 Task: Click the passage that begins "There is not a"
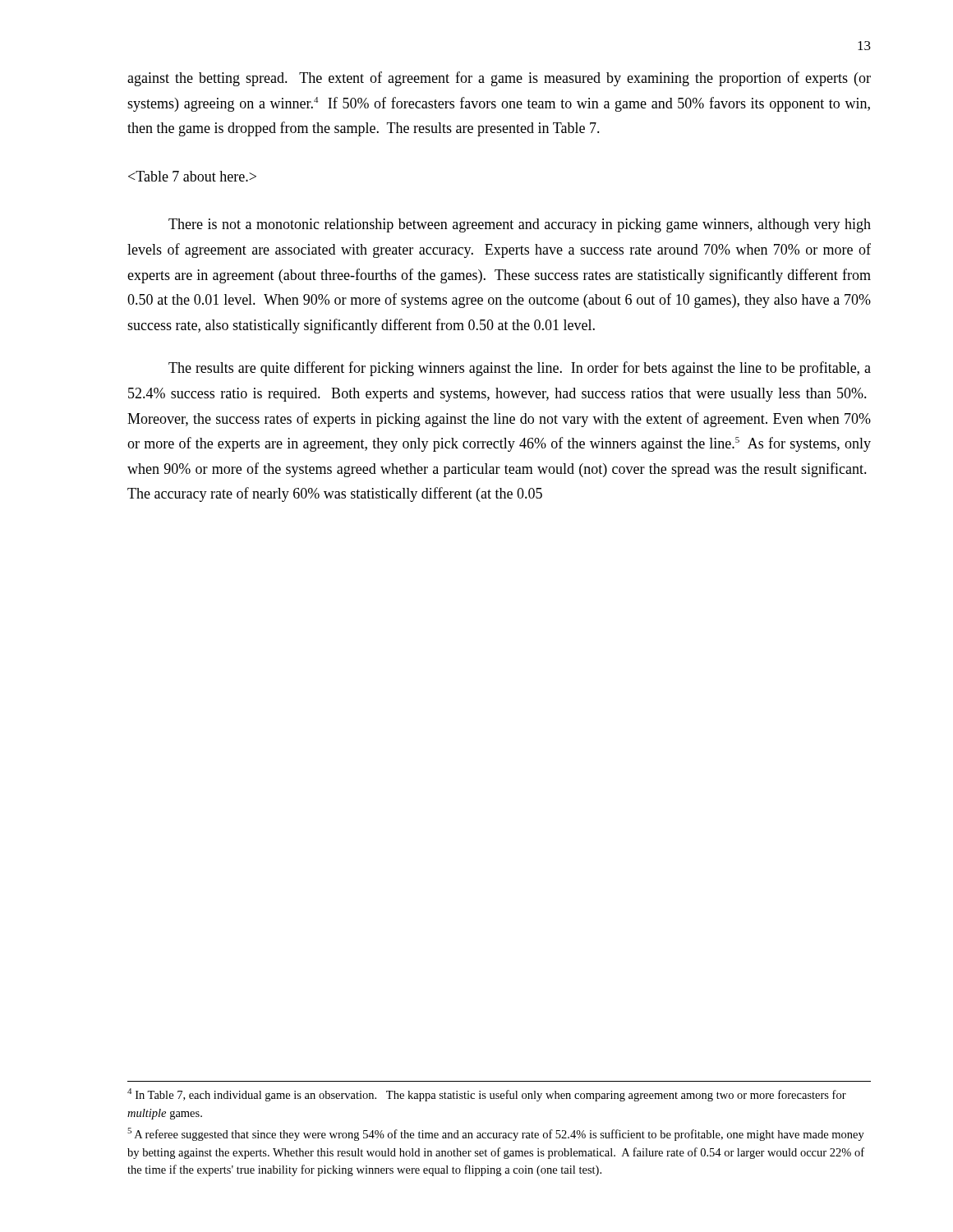pyautogui.click(x=499, y=275)
